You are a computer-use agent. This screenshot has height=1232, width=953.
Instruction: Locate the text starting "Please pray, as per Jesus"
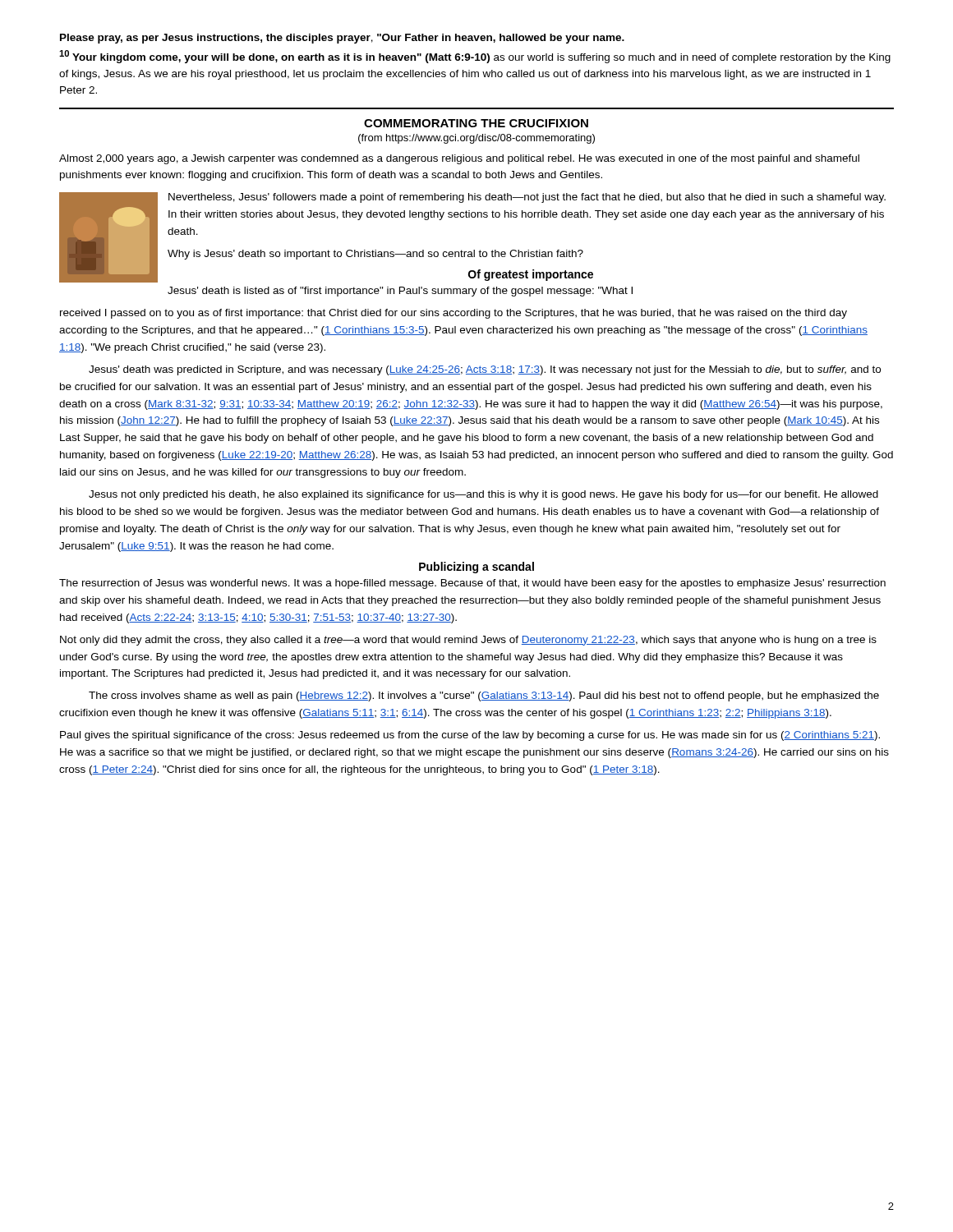click(x=475, y=64)
